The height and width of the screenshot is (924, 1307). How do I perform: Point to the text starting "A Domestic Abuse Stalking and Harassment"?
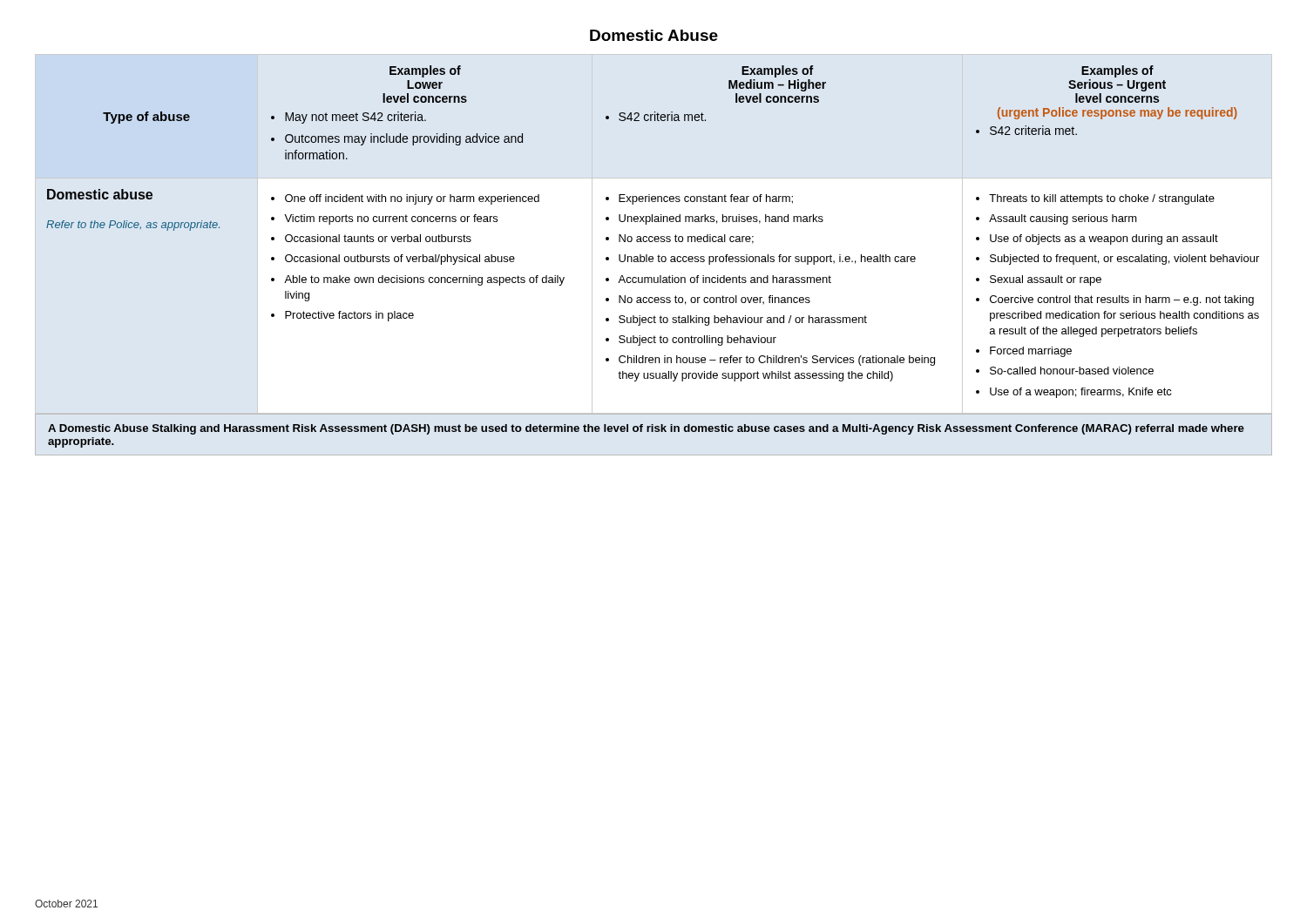646,434
